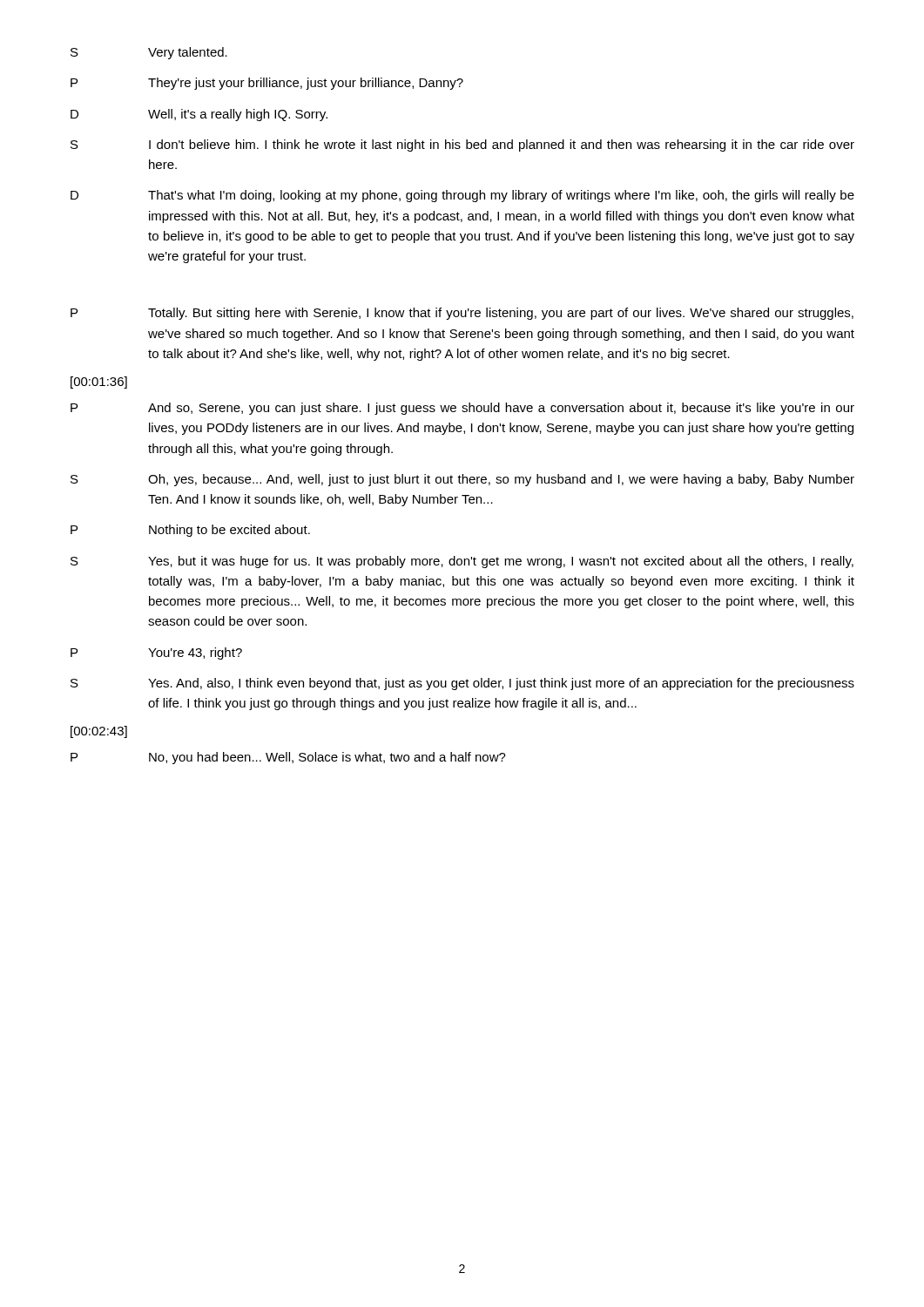The image size is (924, 1307).
Task: Navigate to the passage starting "P You're 43, right?"
Action: point(156,654)
